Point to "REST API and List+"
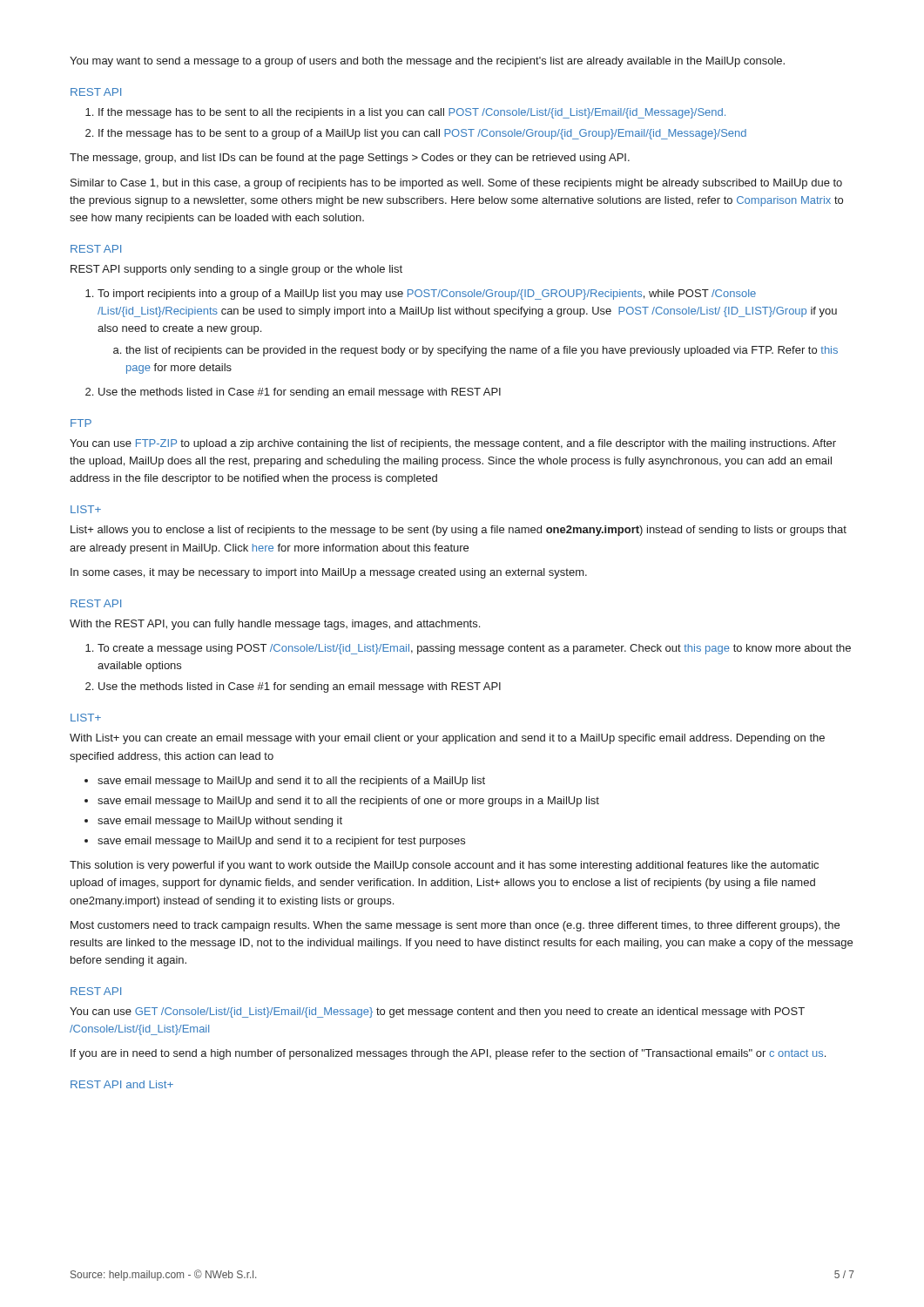Screen dimensions: 1307x924 [122, 1085]
